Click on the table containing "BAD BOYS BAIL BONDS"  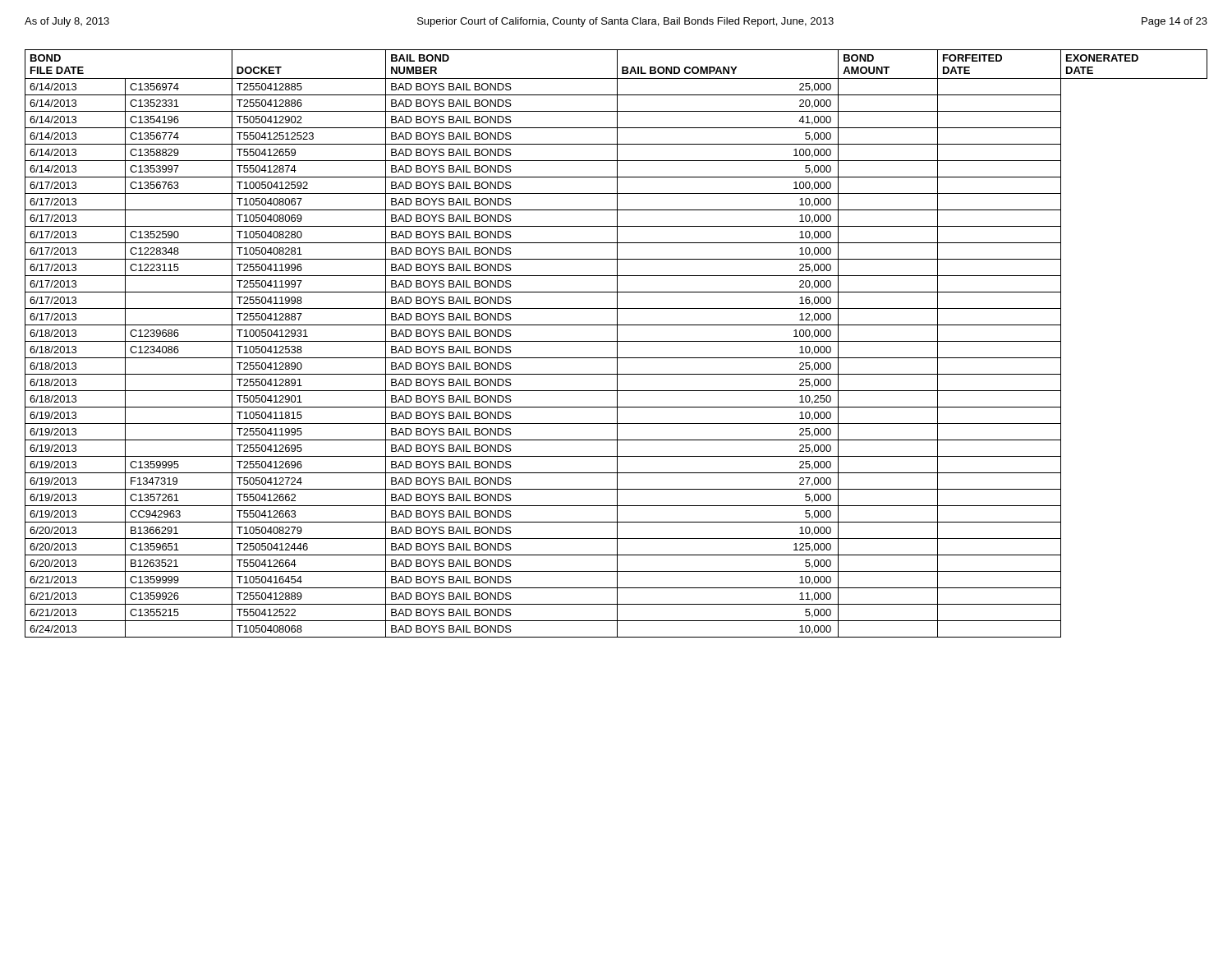616,343
